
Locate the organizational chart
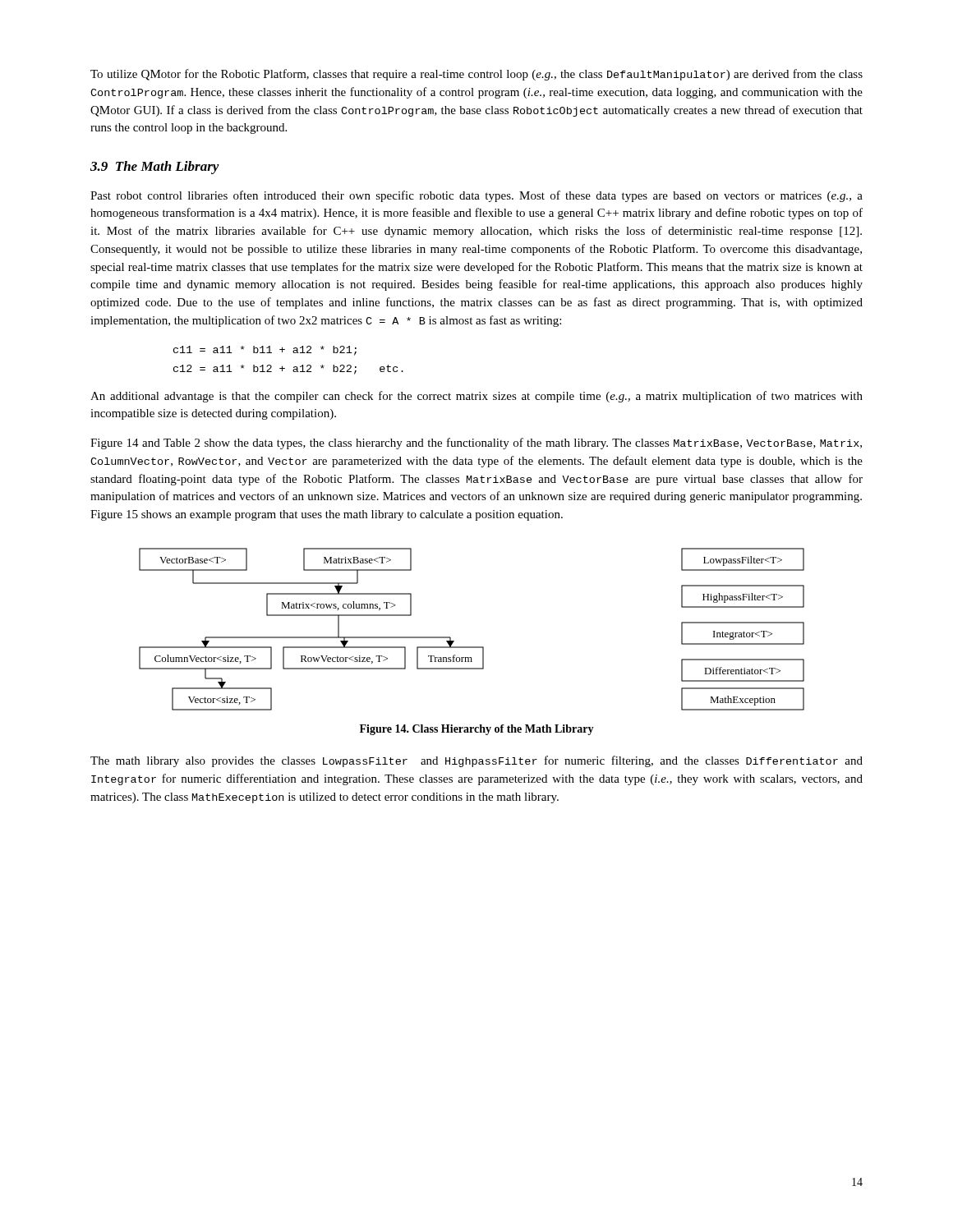(x=476, y=626)
